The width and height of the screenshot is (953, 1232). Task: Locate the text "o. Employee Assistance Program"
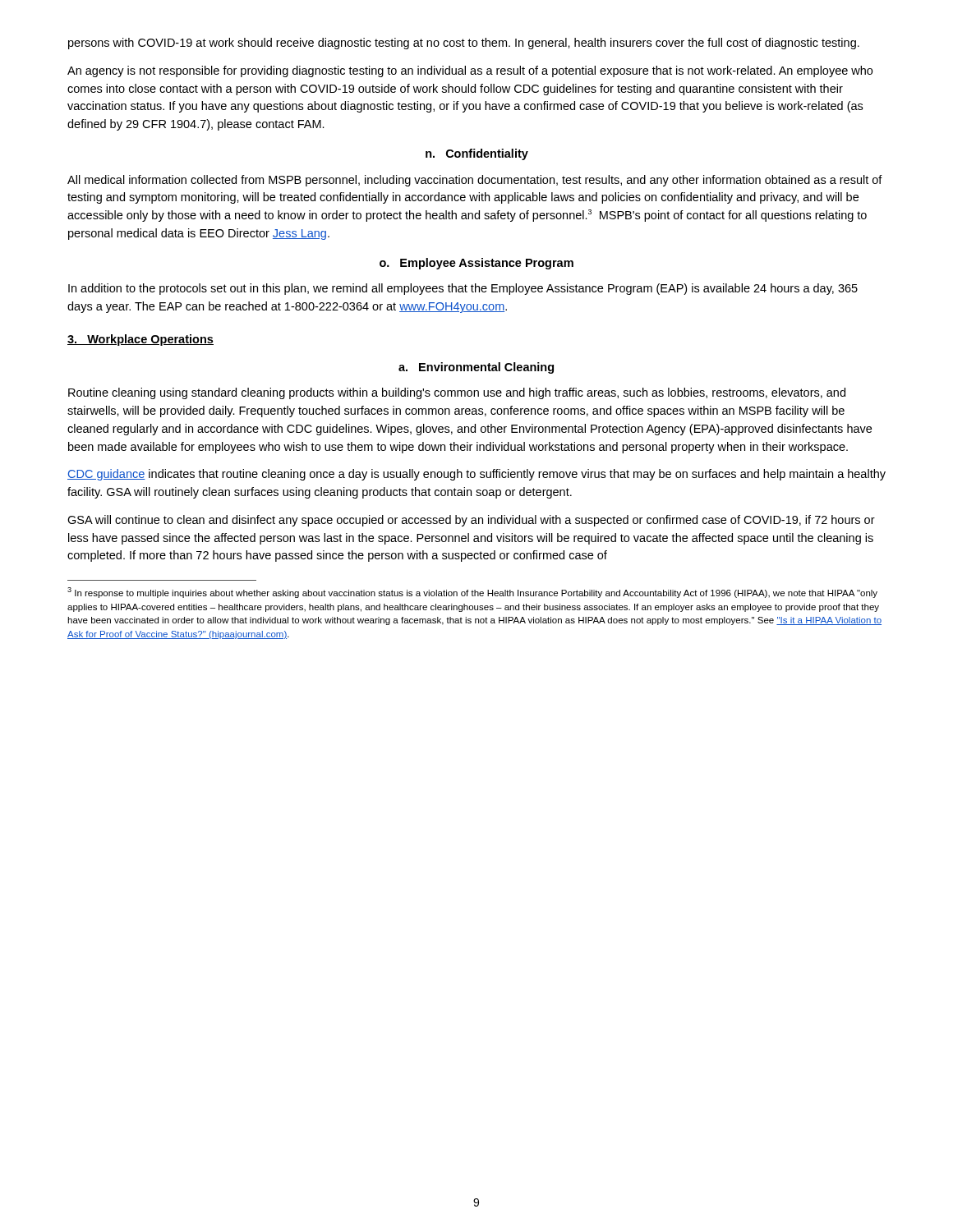click(x=476, y=263)
